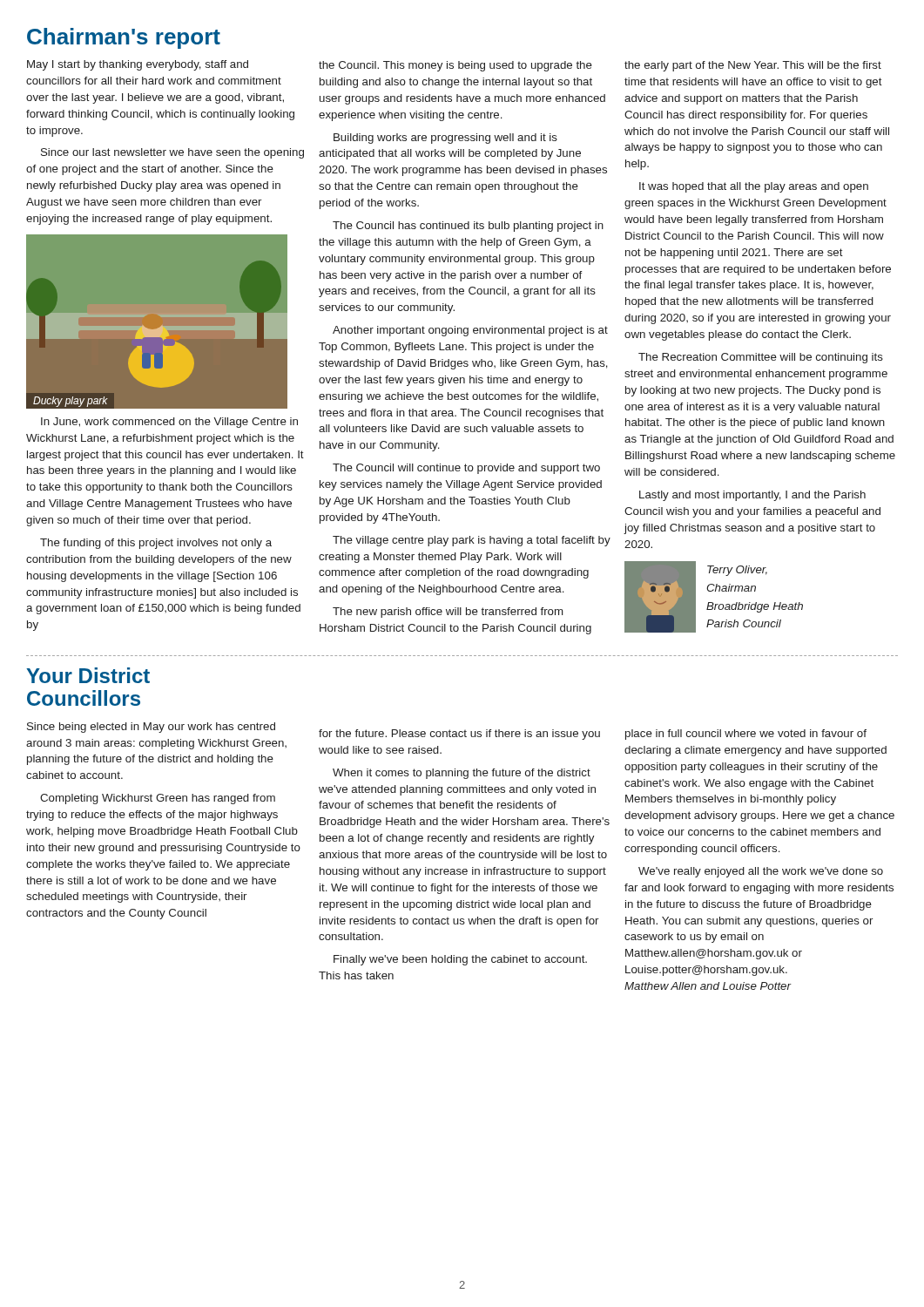Point to the passage starting "the early part"
The image size is (924, 1307).
(x=761, y=305)
